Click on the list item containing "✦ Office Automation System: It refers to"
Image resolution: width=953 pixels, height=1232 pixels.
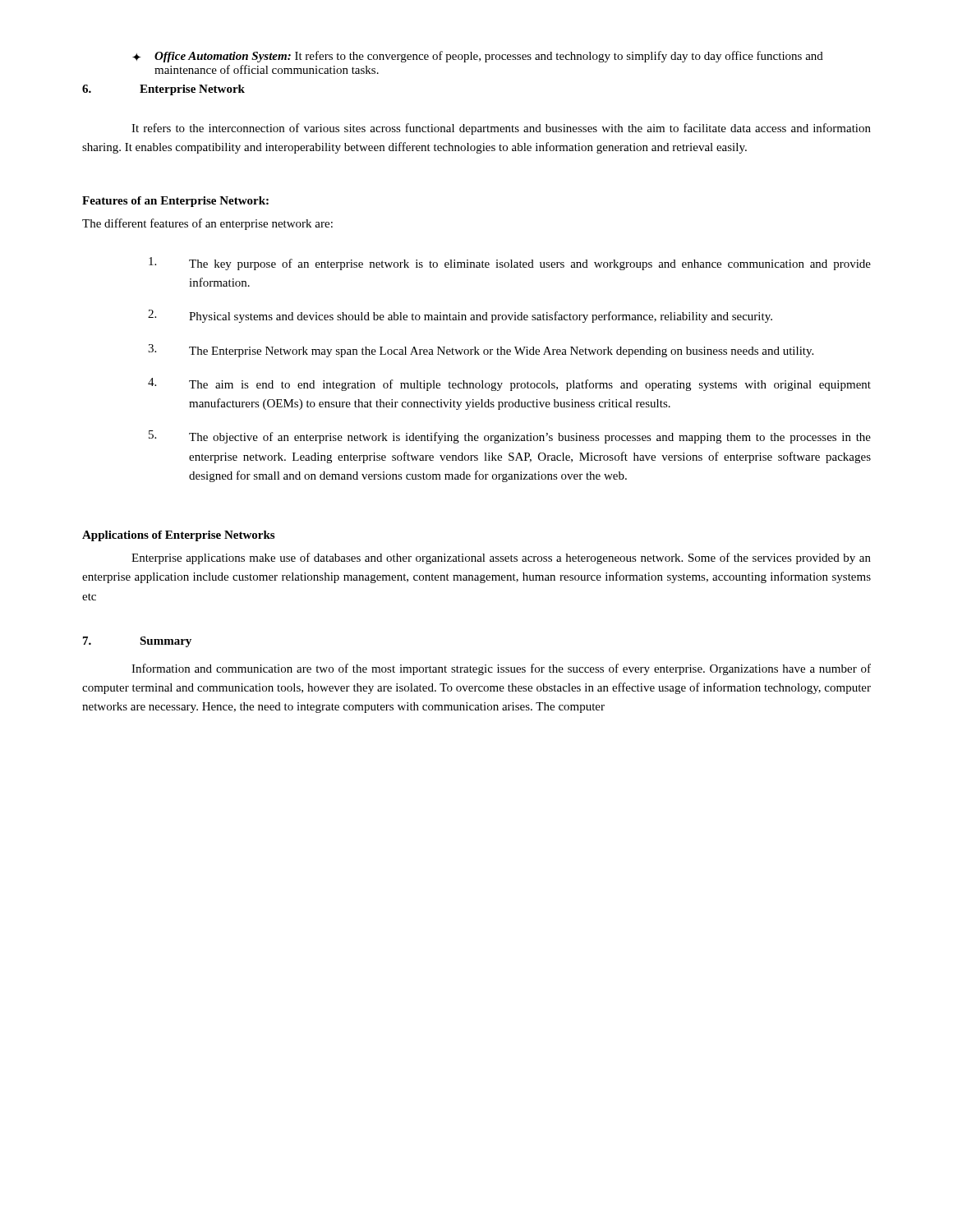pyautogui.click(x=501, y=63)
